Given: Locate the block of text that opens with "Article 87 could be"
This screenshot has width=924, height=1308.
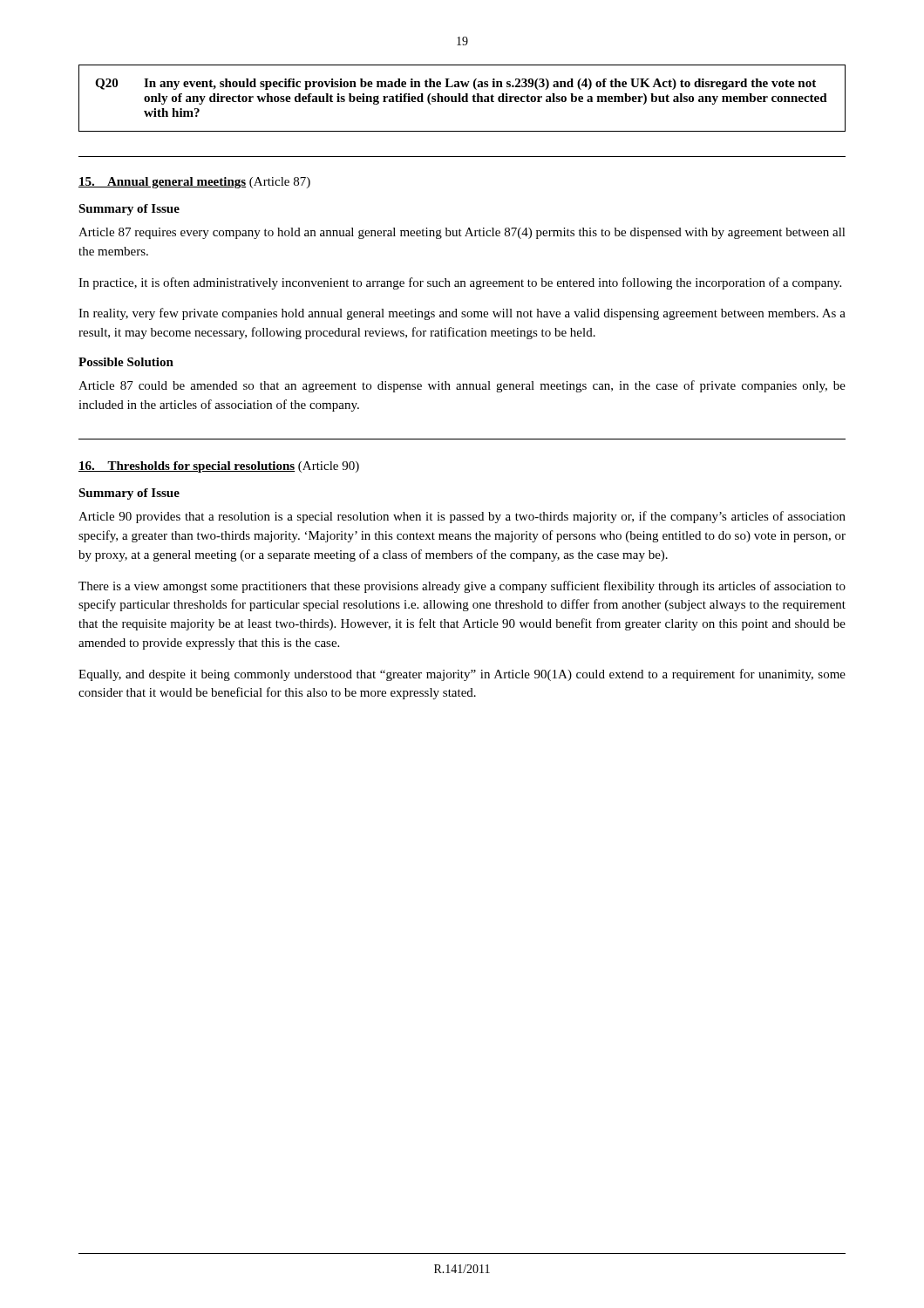Looking at the screenshot, I should tap(462, 395).
